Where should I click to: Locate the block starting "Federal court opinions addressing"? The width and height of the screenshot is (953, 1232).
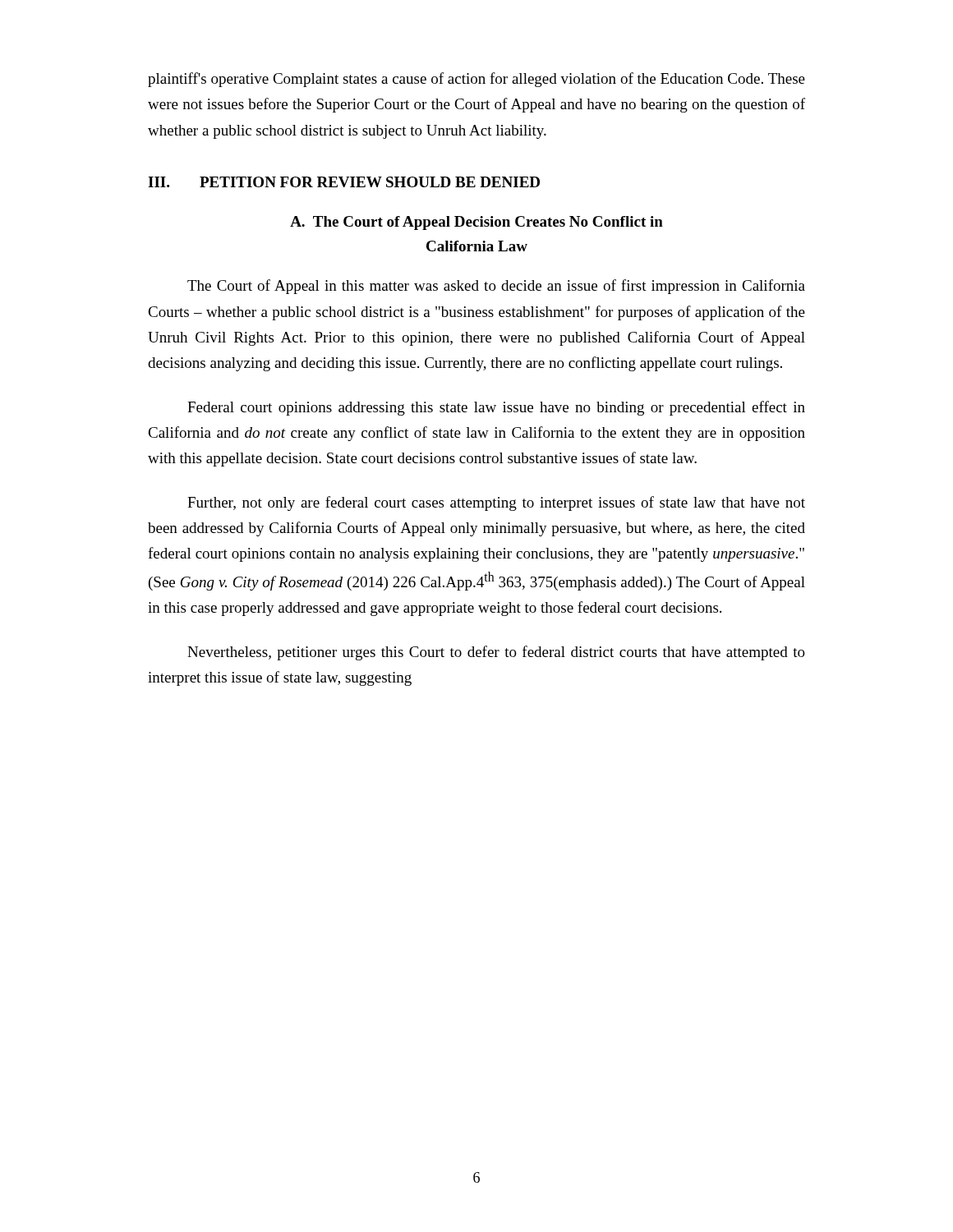click(476, 433)
